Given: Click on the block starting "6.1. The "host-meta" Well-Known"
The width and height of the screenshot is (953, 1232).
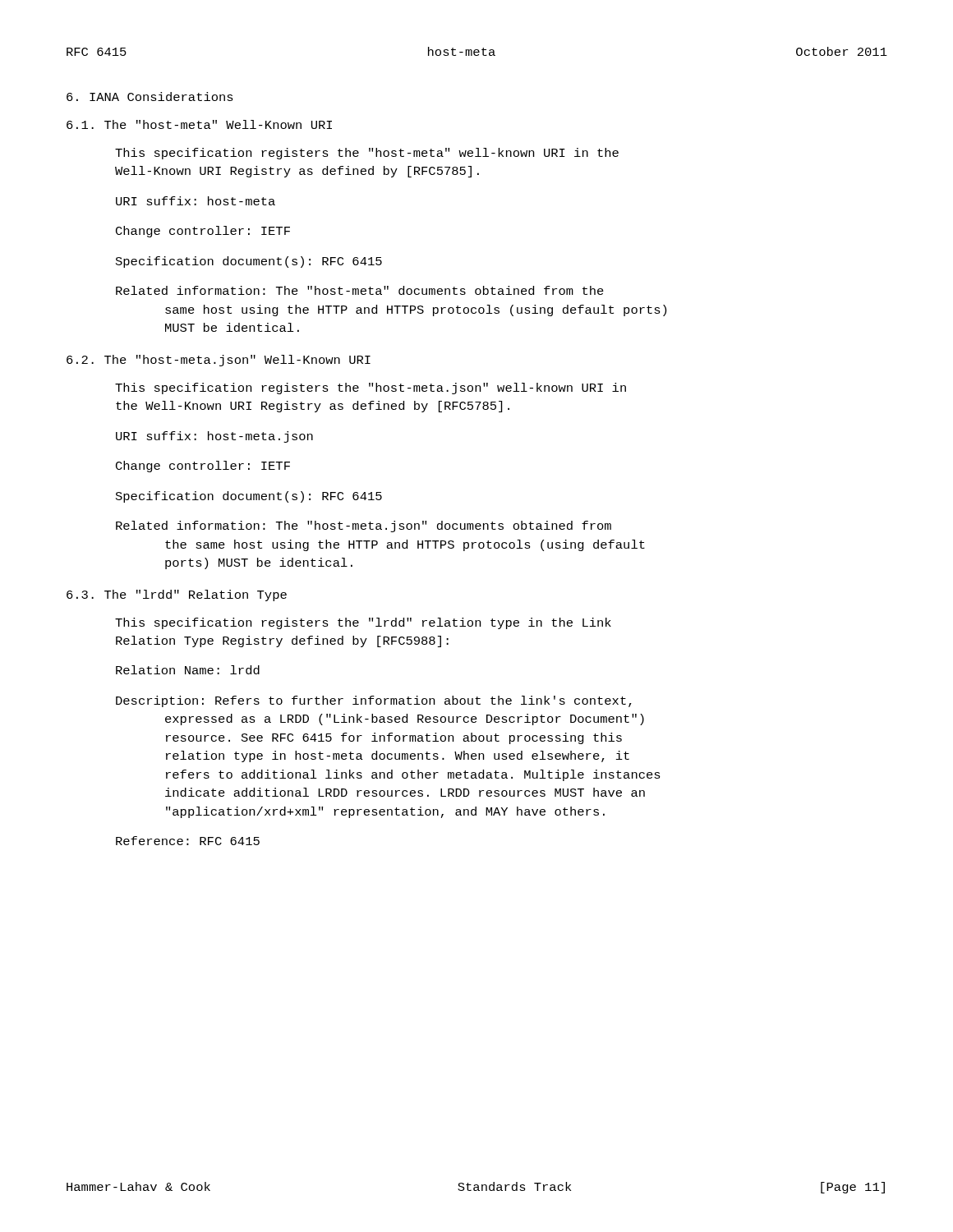Looking at the screenshot, I should 199,126.
